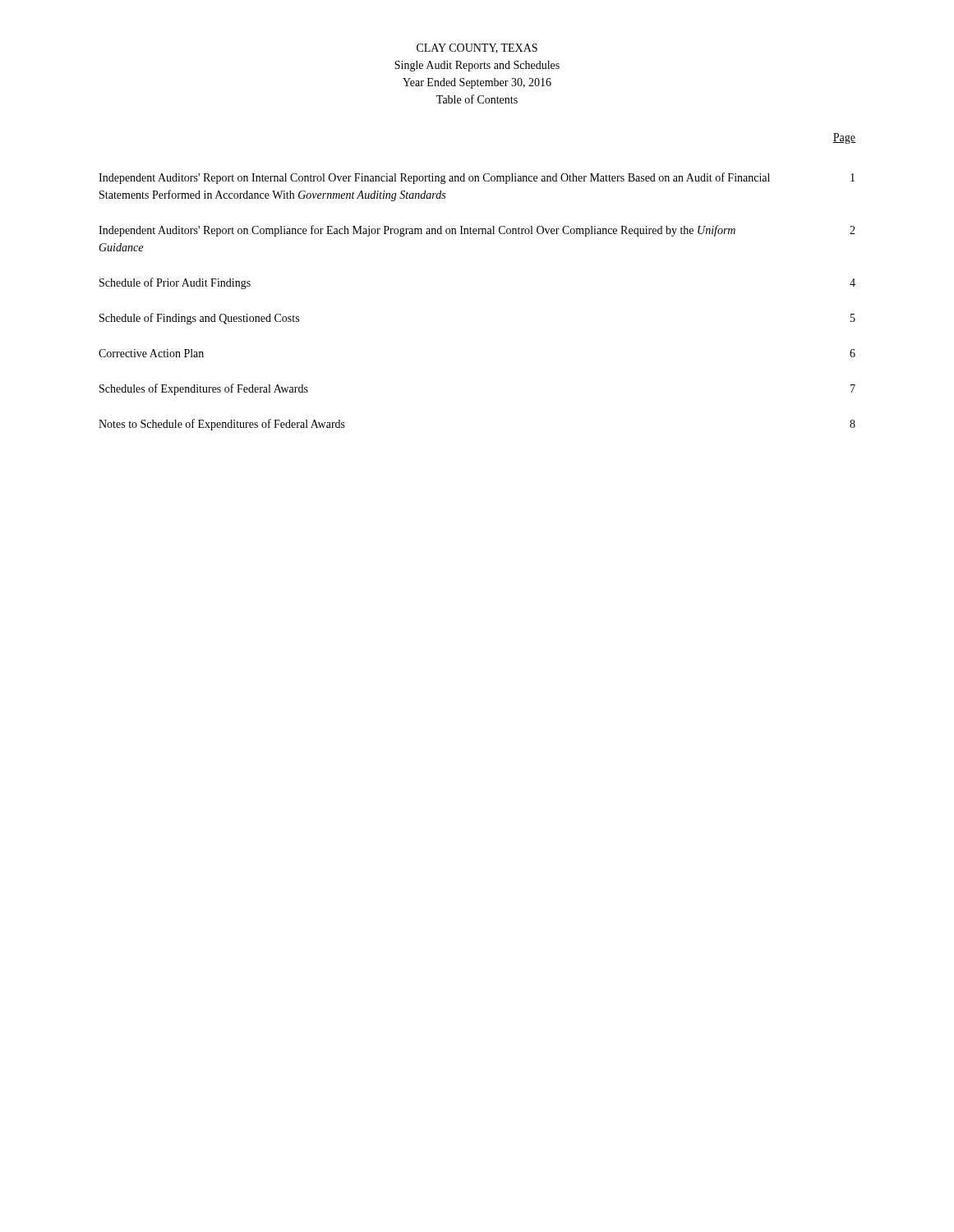Click on the list item that says "Independent Auditors' Report on Internal Control"
Screen dimensions: 1232x954
477,186
